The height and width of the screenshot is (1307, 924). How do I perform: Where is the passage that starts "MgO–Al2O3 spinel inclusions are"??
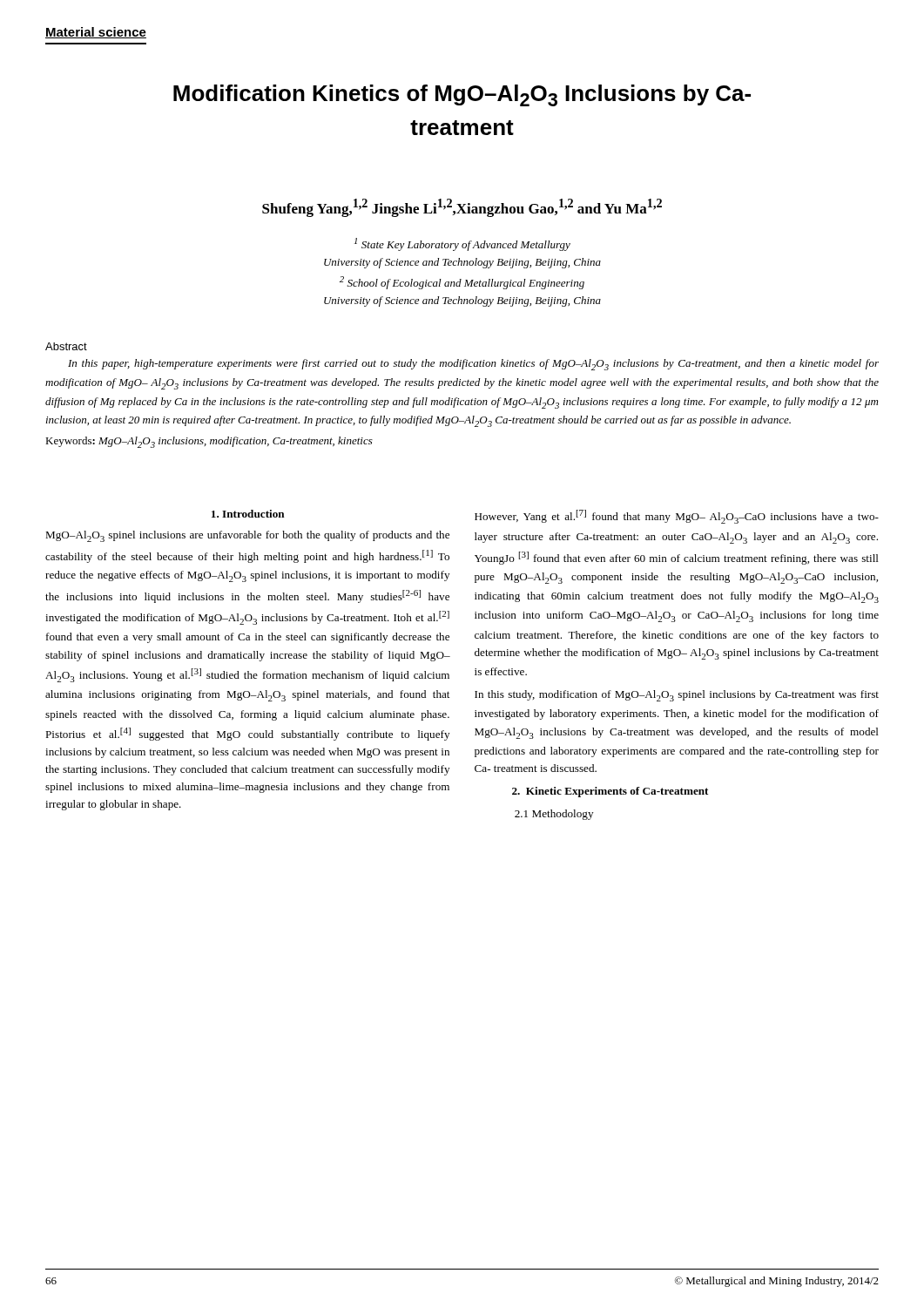point(248,669)
